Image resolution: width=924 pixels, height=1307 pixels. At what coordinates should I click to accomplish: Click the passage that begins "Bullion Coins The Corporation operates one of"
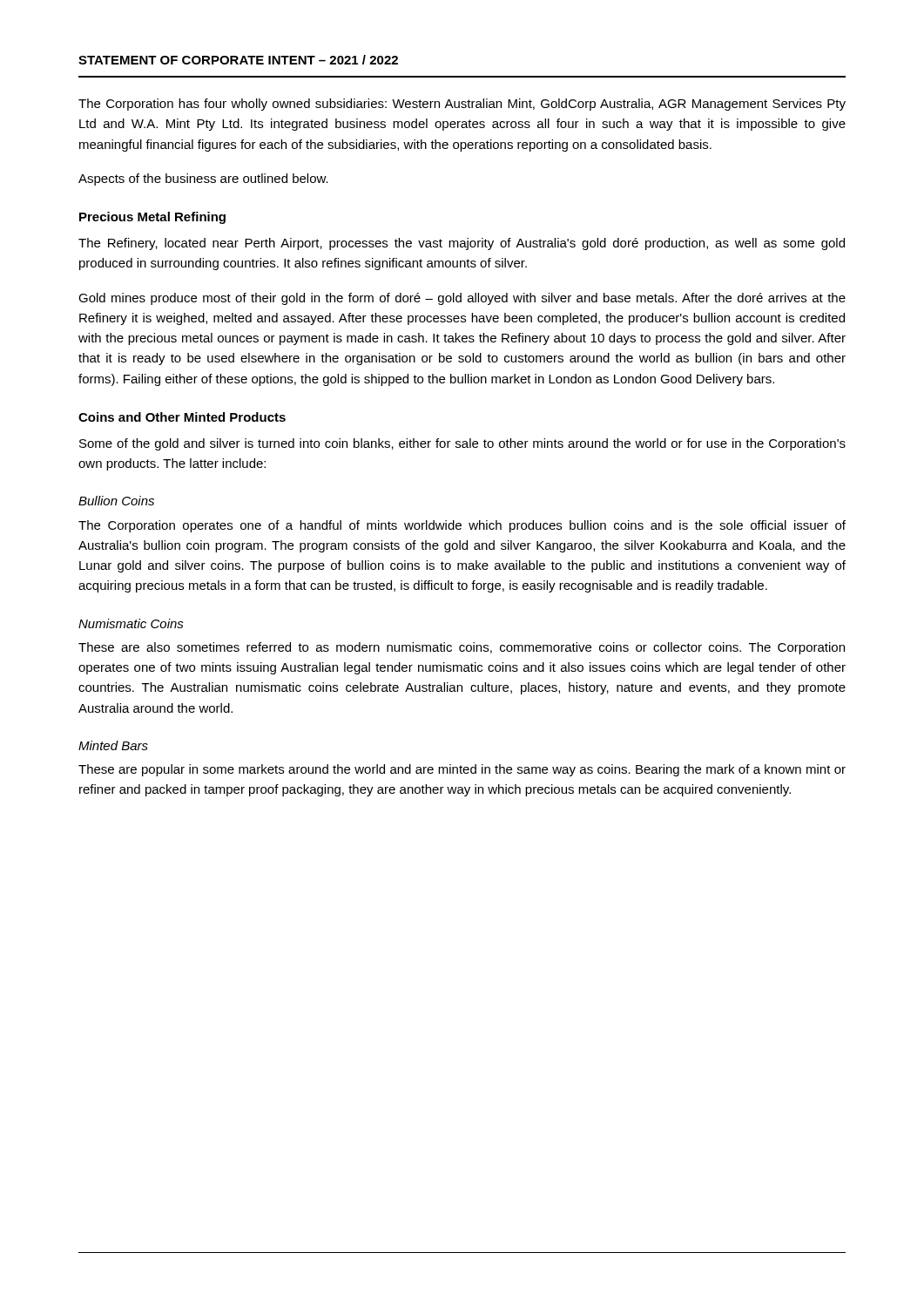point(462,543)
